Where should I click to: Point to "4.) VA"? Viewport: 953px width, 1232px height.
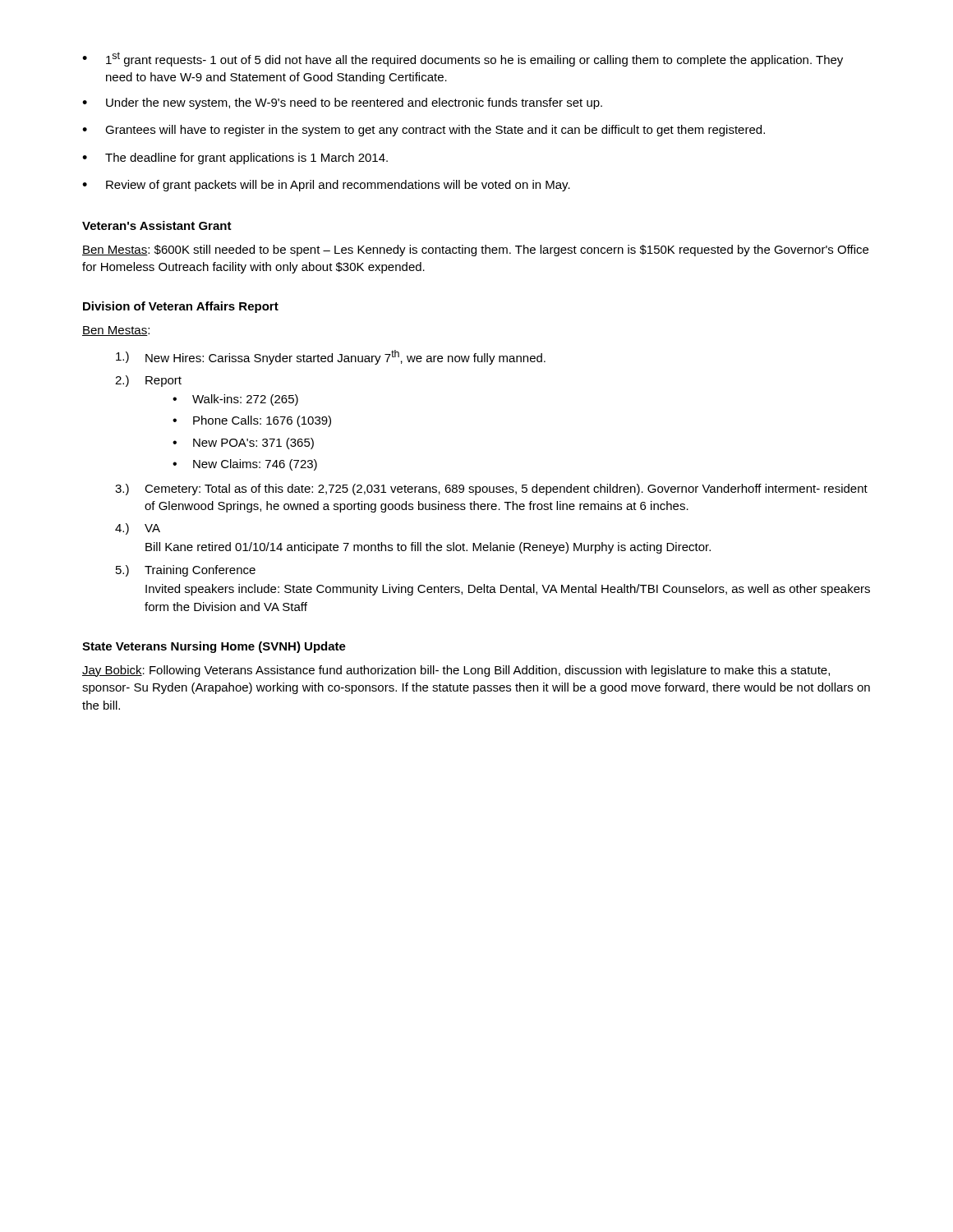coord(138,528)
